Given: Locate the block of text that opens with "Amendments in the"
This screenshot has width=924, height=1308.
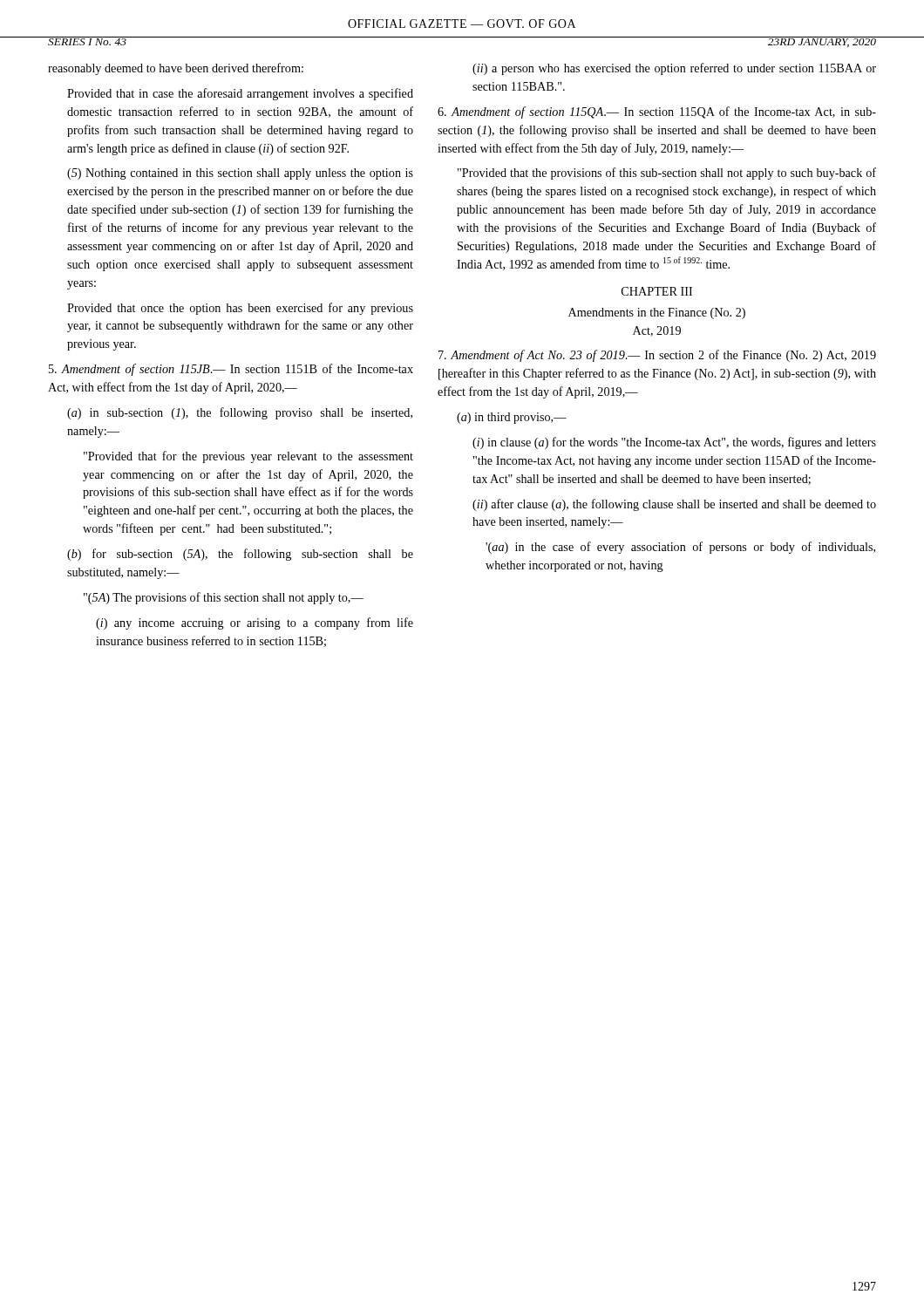Looking at the screenshot, I should click(657, 321).
